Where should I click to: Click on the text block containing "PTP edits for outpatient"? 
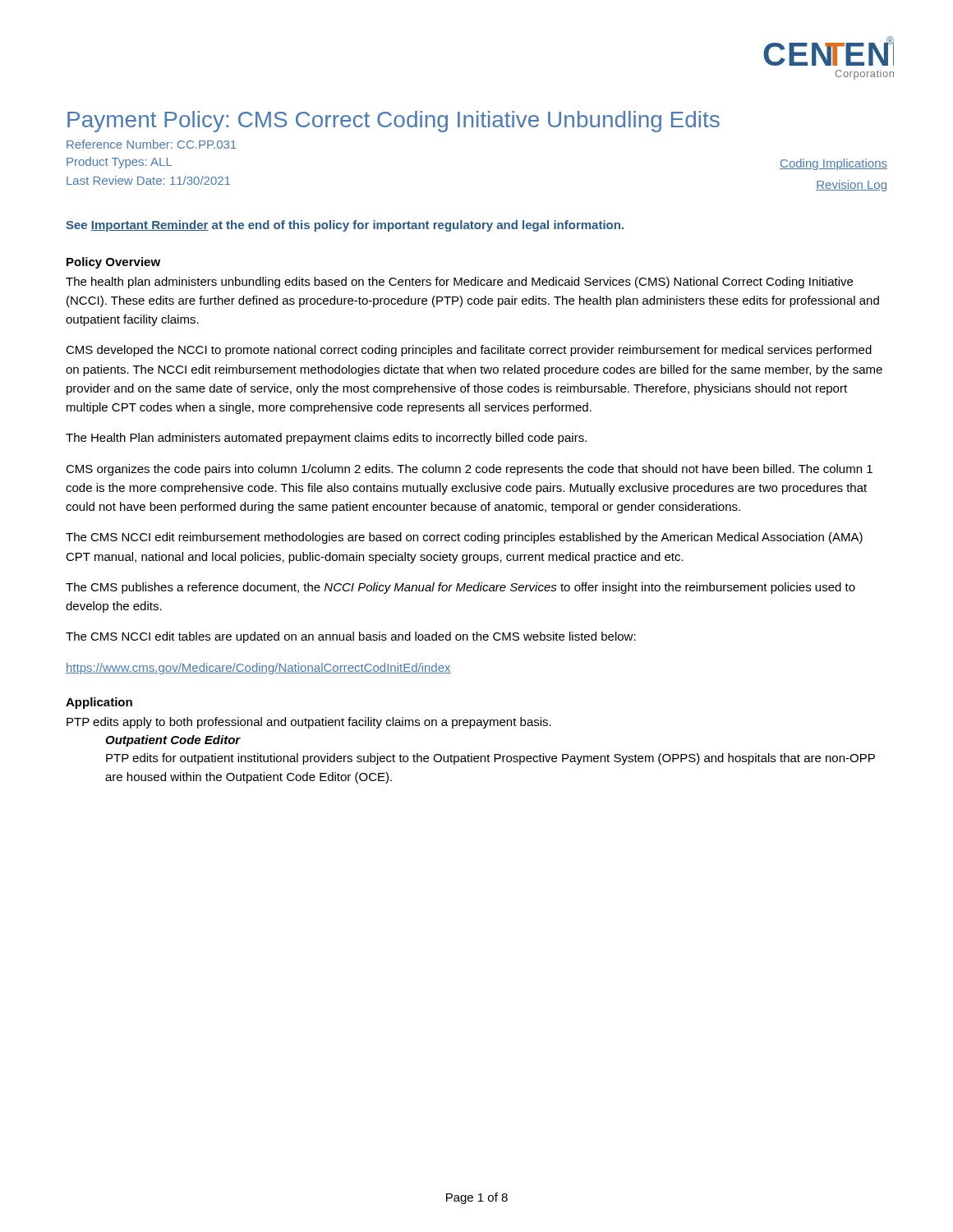click(490, 767)
